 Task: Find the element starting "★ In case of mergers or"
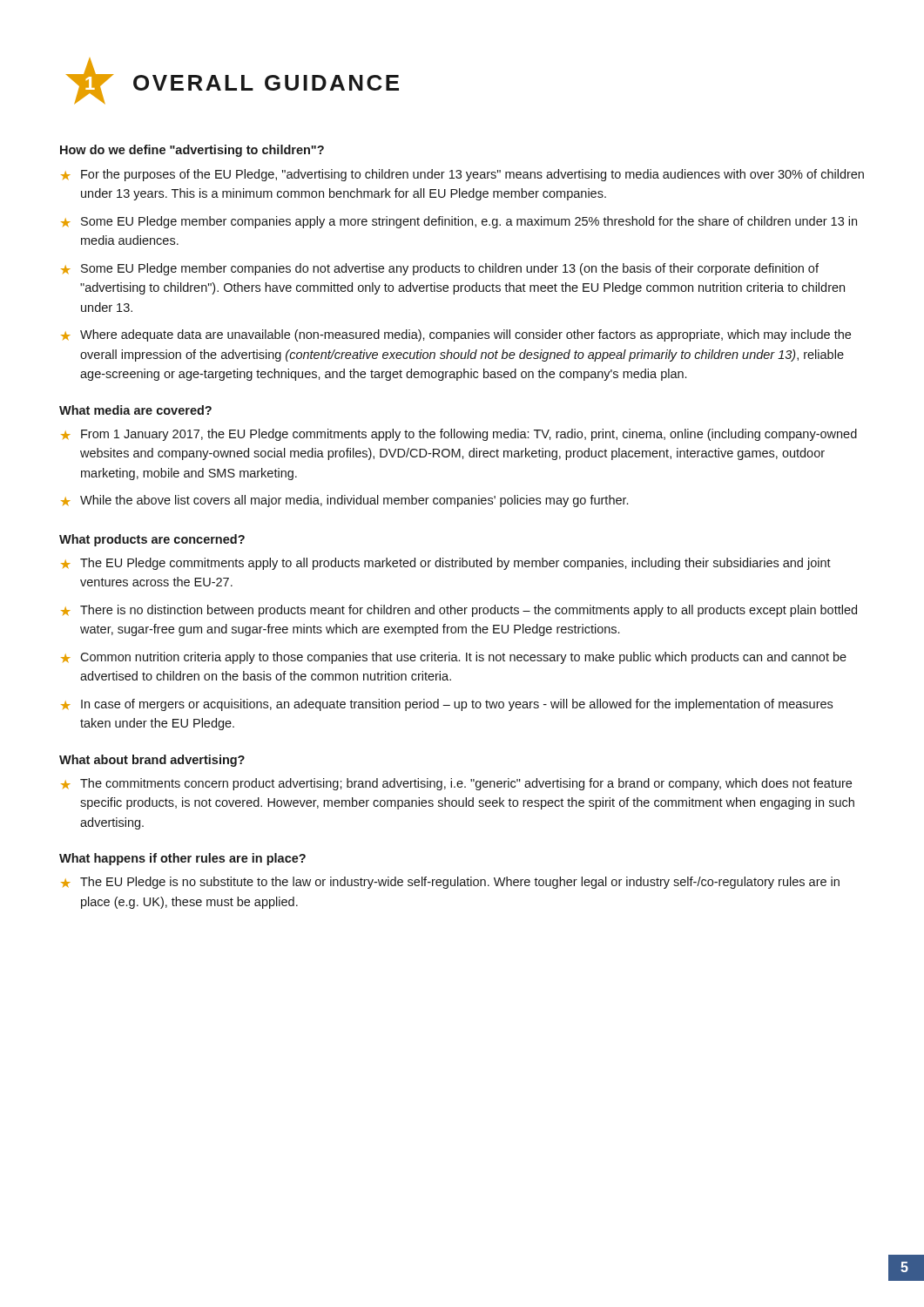tap(462, 714)
